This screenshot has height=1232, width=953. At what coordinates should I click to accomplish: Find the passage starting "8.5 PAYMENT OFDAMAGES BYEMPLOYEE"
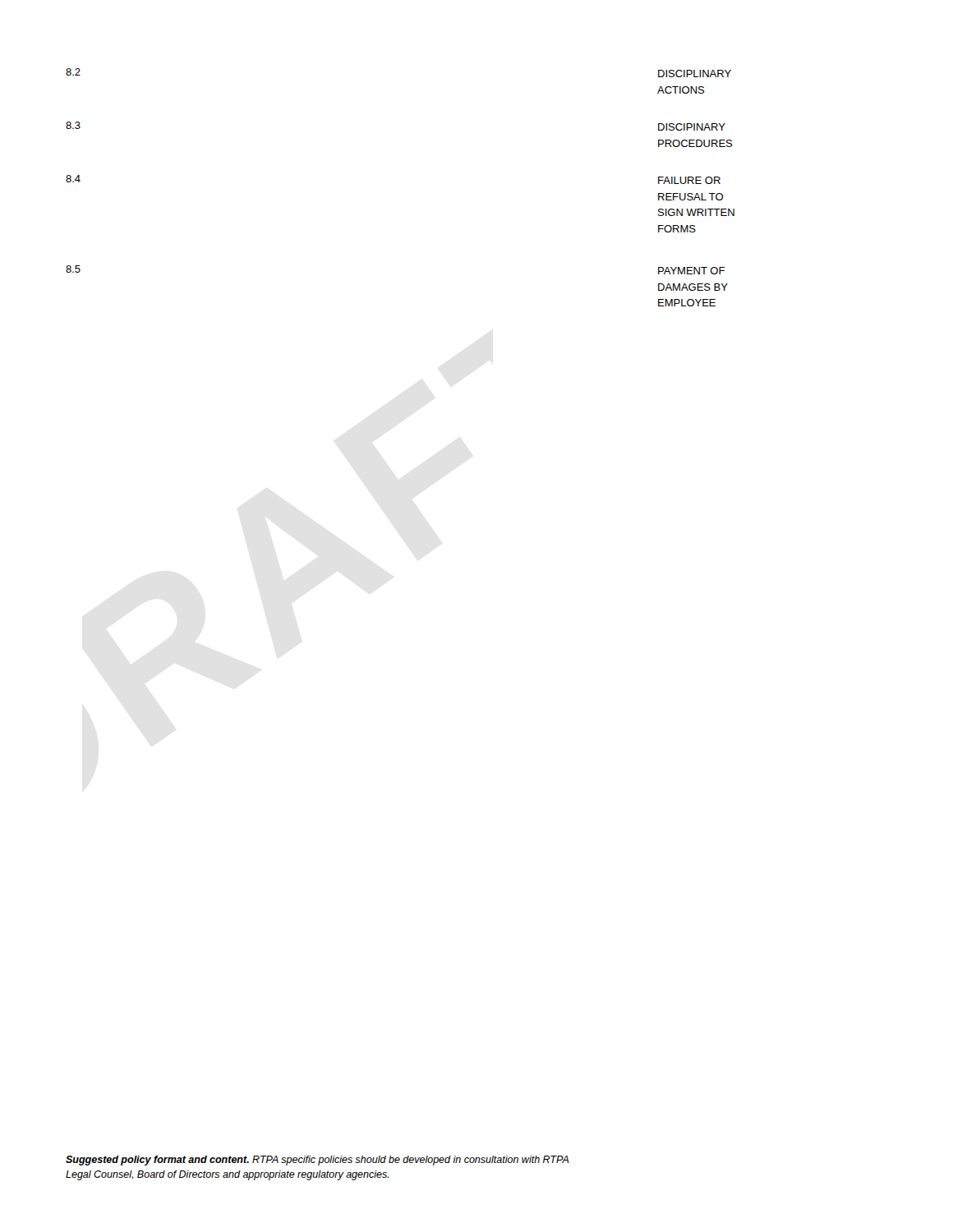pos(69,269)
